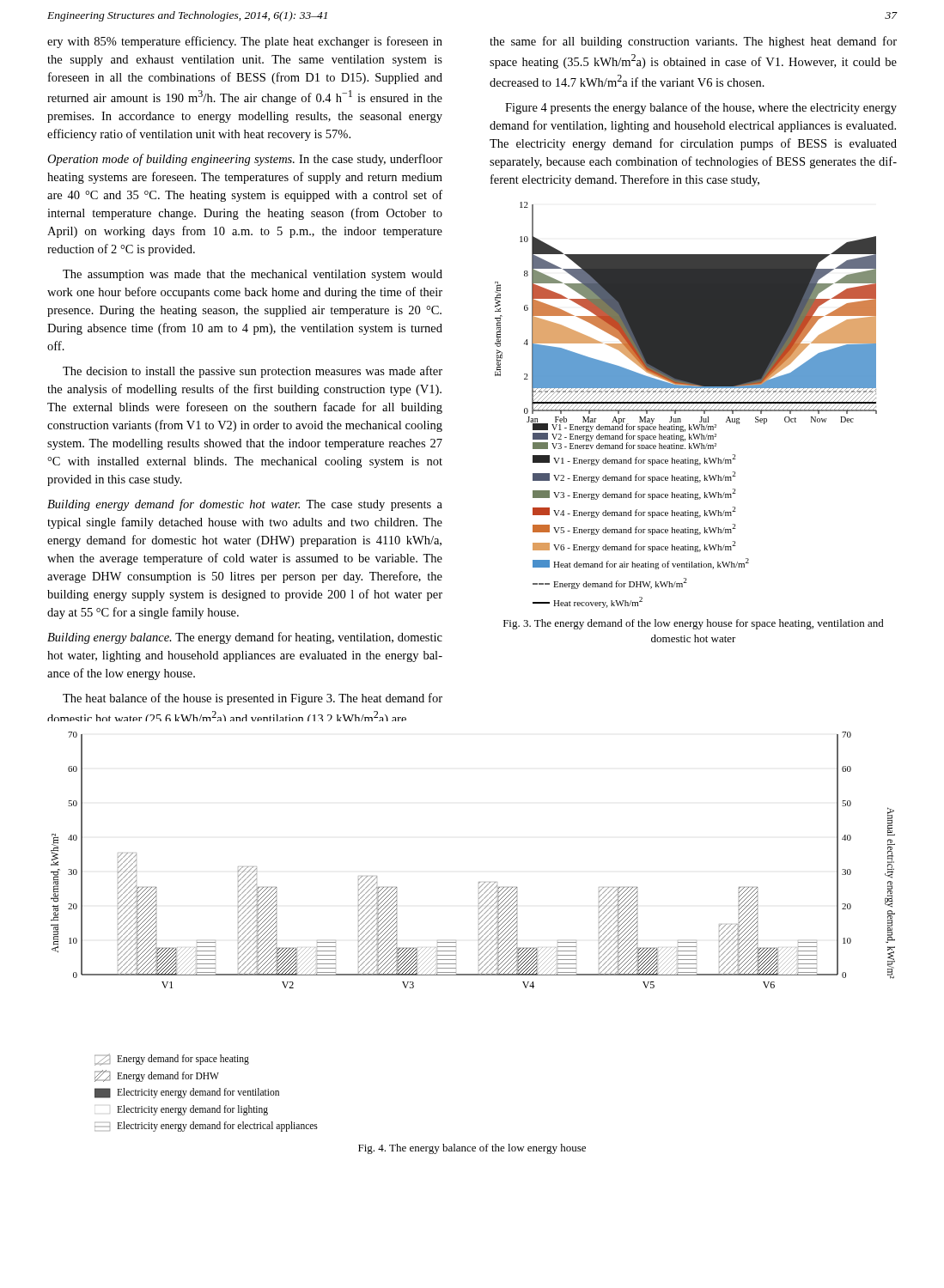Locate the block of text that opens with "Operation mode of building"

point(245,204)
